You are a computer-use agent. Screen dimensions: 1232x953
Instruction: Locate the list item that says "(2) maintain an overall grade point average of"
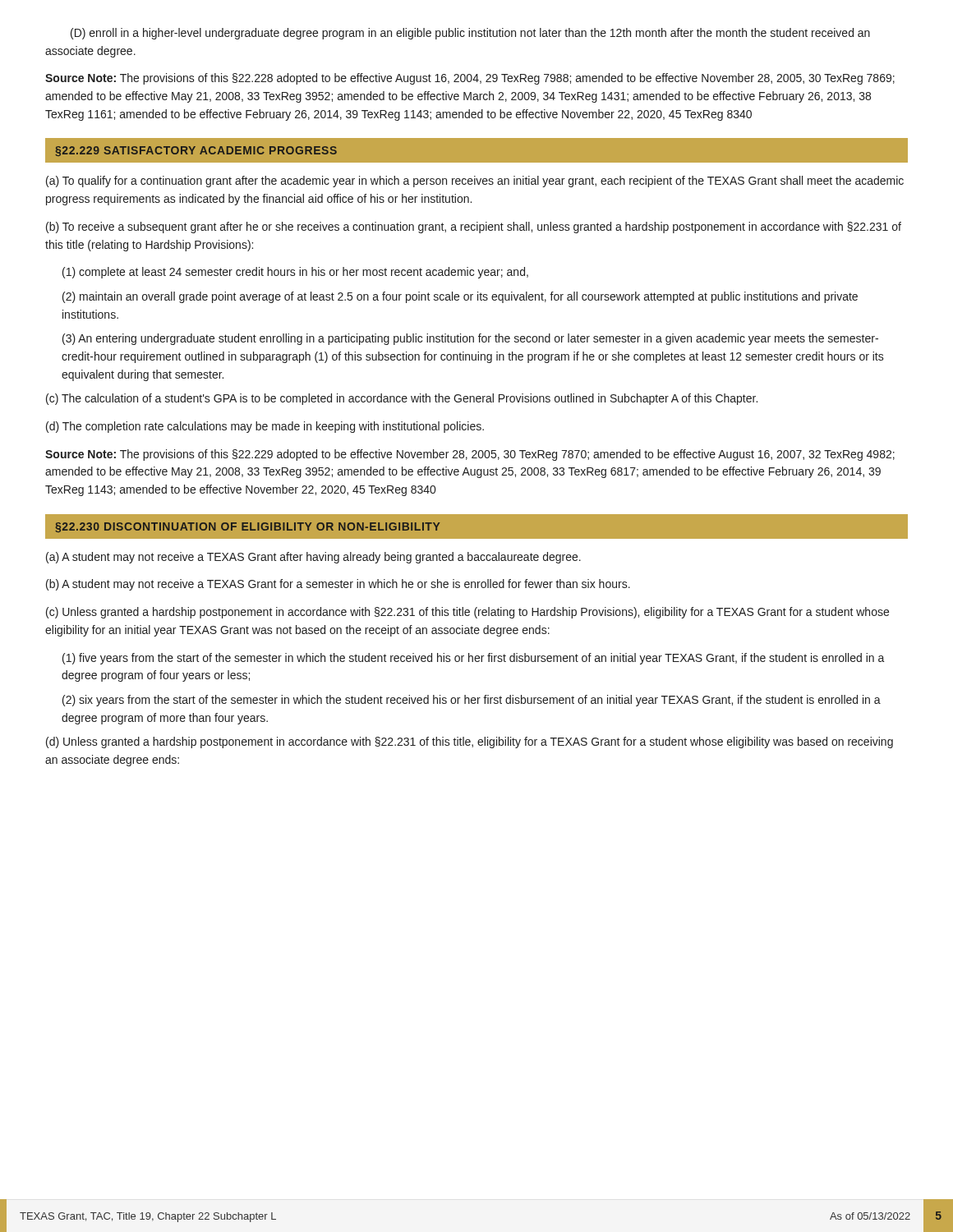460,305
